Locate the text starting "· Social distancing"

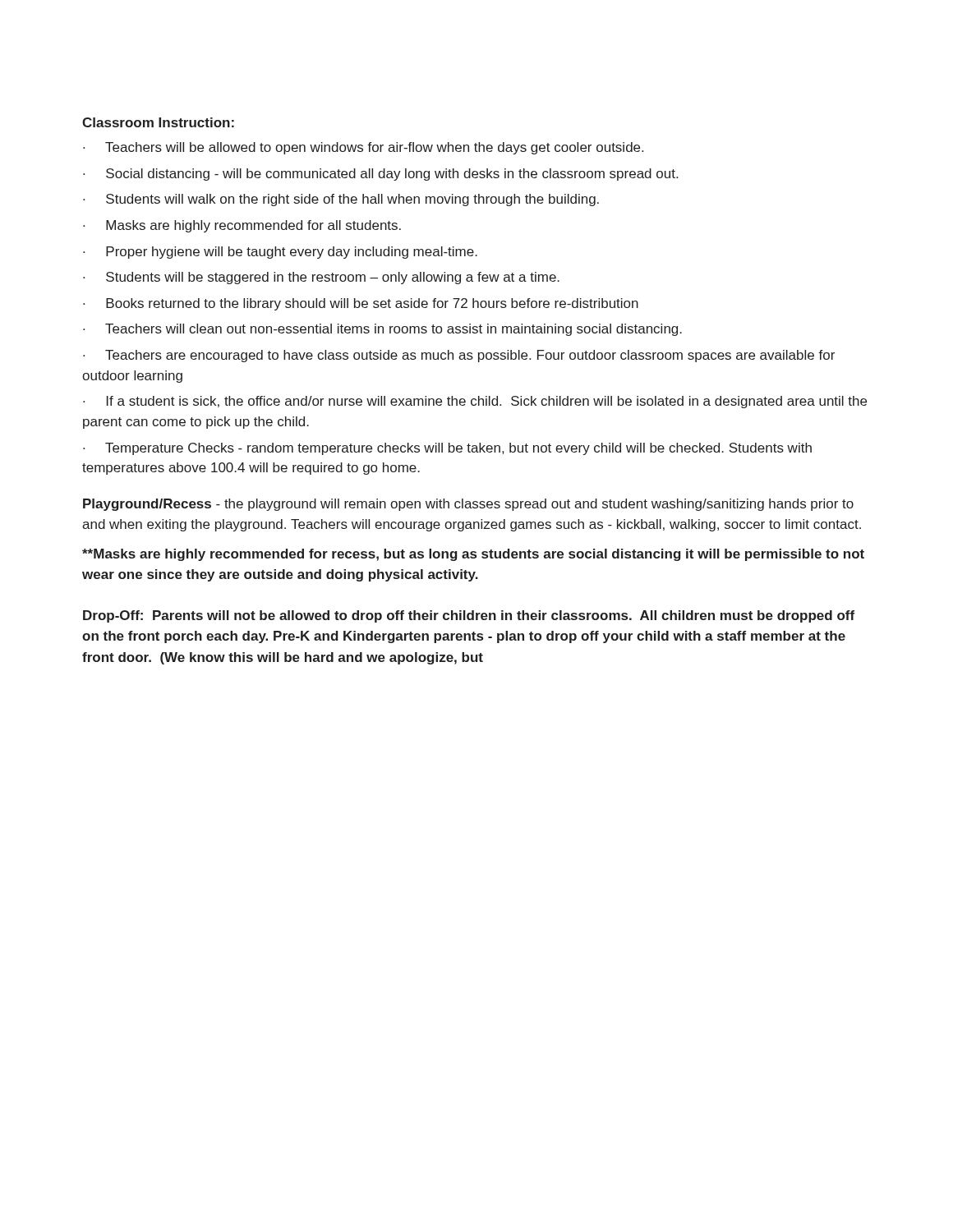(x=381, y=173)
